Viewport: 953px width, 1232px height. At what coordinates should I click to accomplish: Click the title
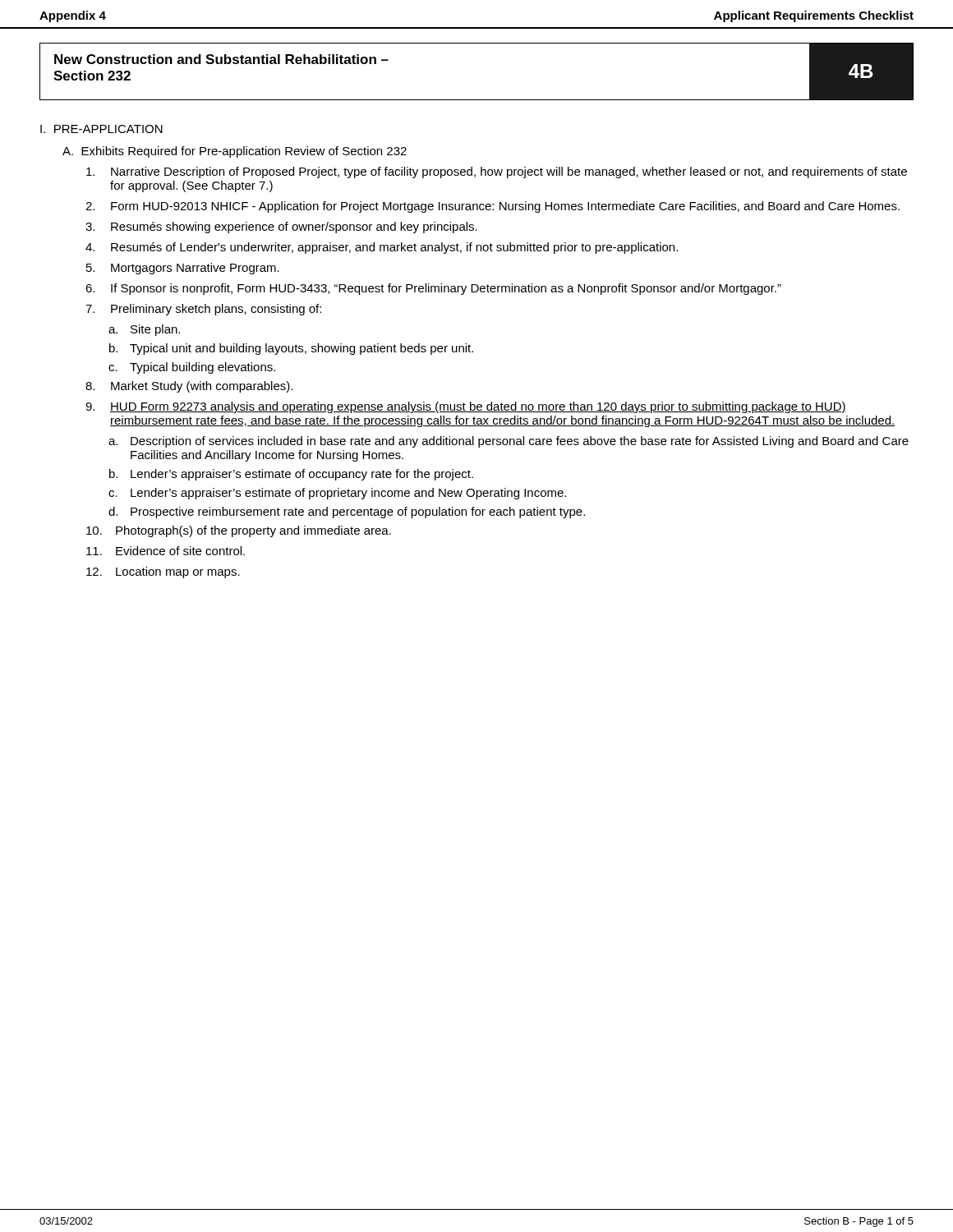click(x=476, y=71)
